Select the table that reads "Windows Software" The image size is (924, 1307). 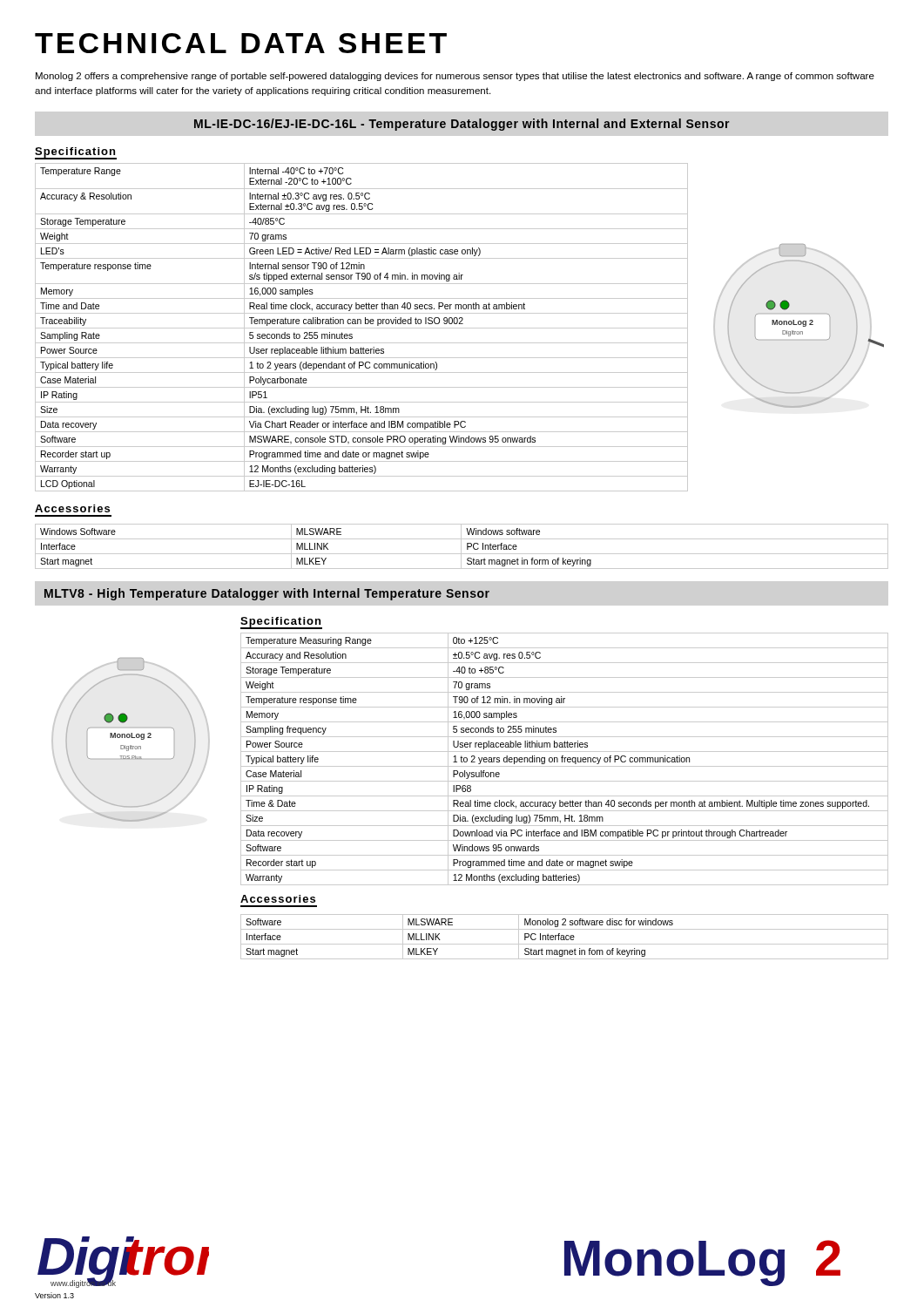(x=462, y=546)
